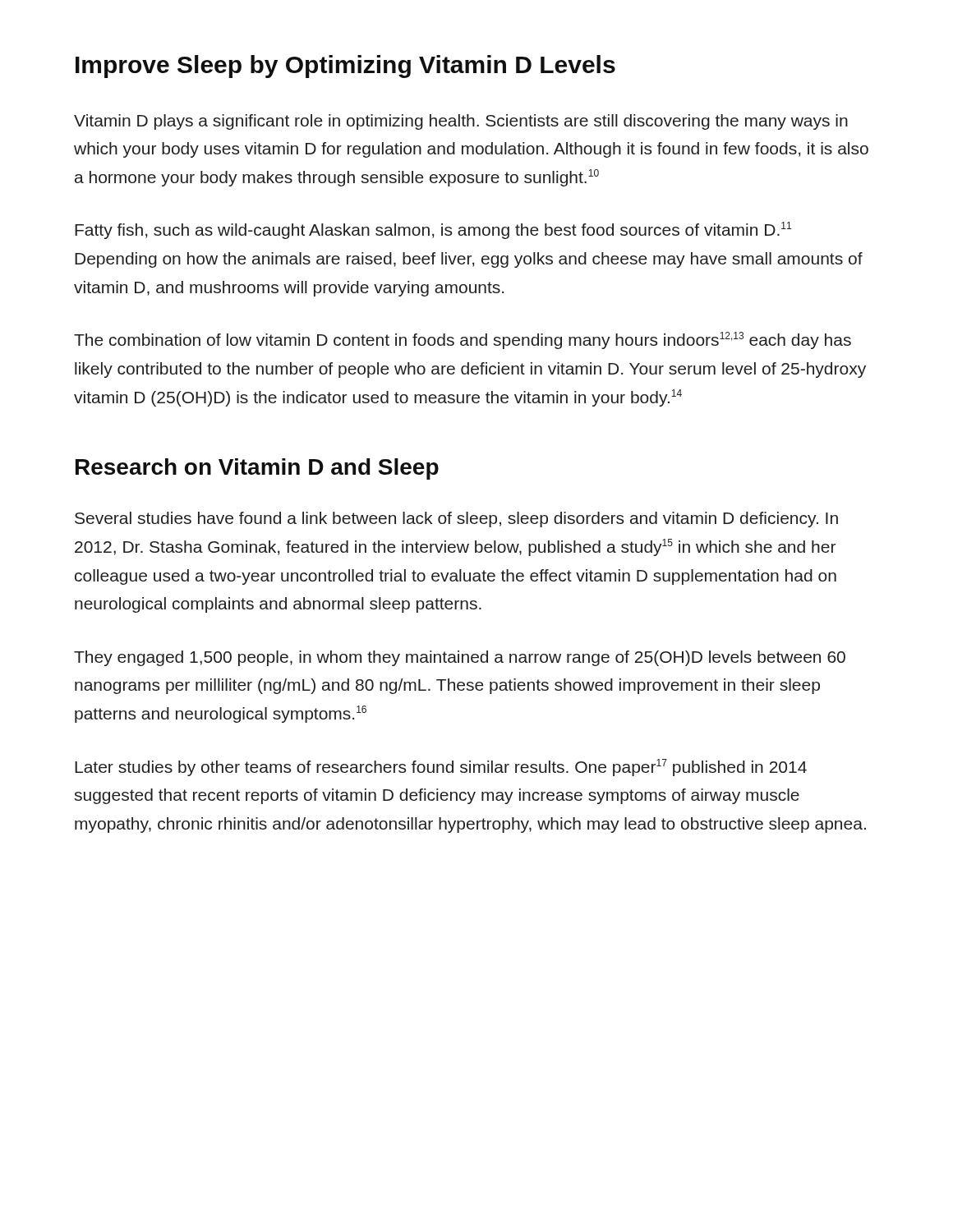
Task: Locate the block of text that opens with "Fatty fish, such as wild-caught Alaskan"
Action: (x=468, y=258)
